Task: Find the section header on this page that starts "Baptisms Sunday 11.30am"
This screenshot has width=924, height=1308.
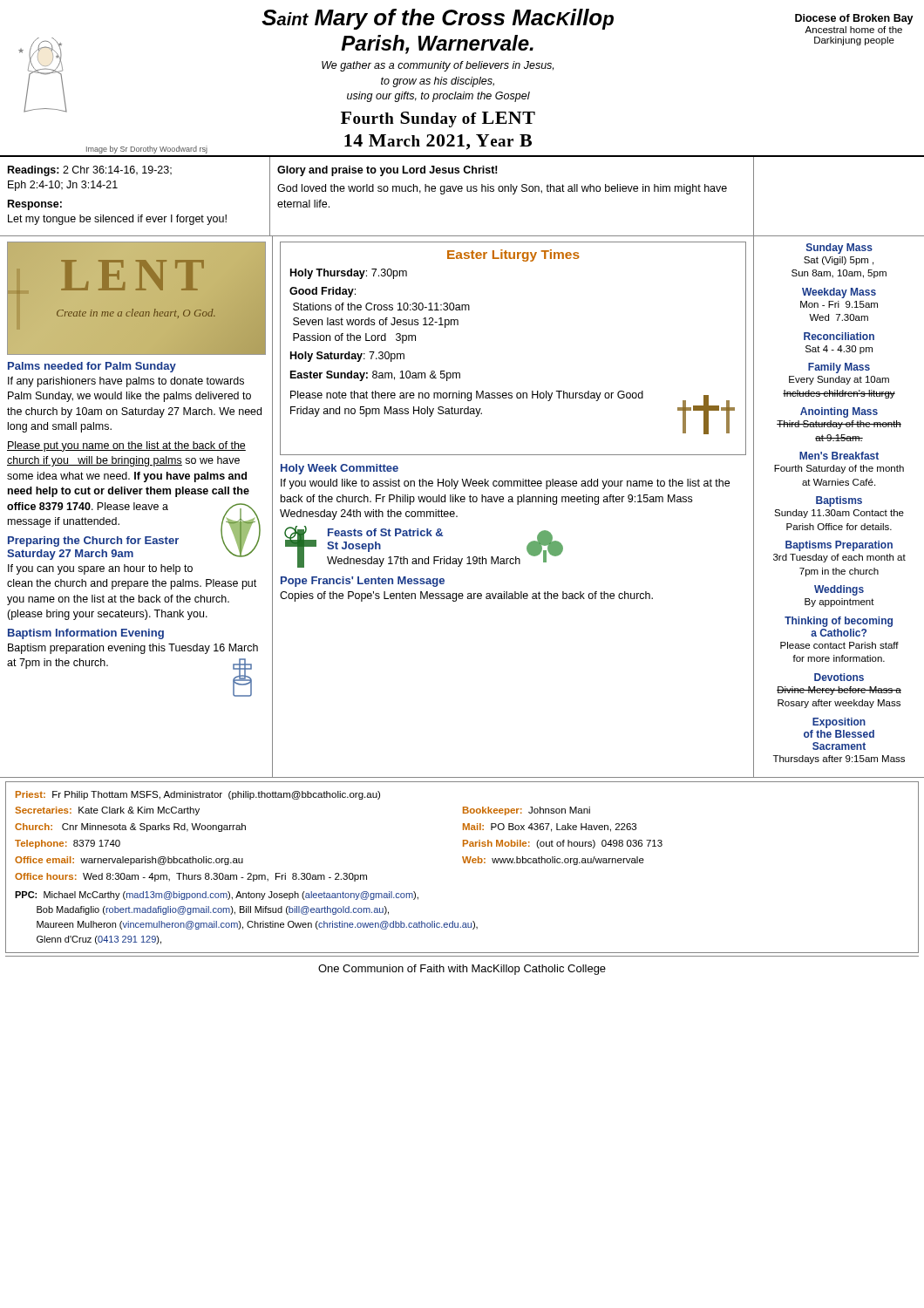Action: (x=839, y=514)
